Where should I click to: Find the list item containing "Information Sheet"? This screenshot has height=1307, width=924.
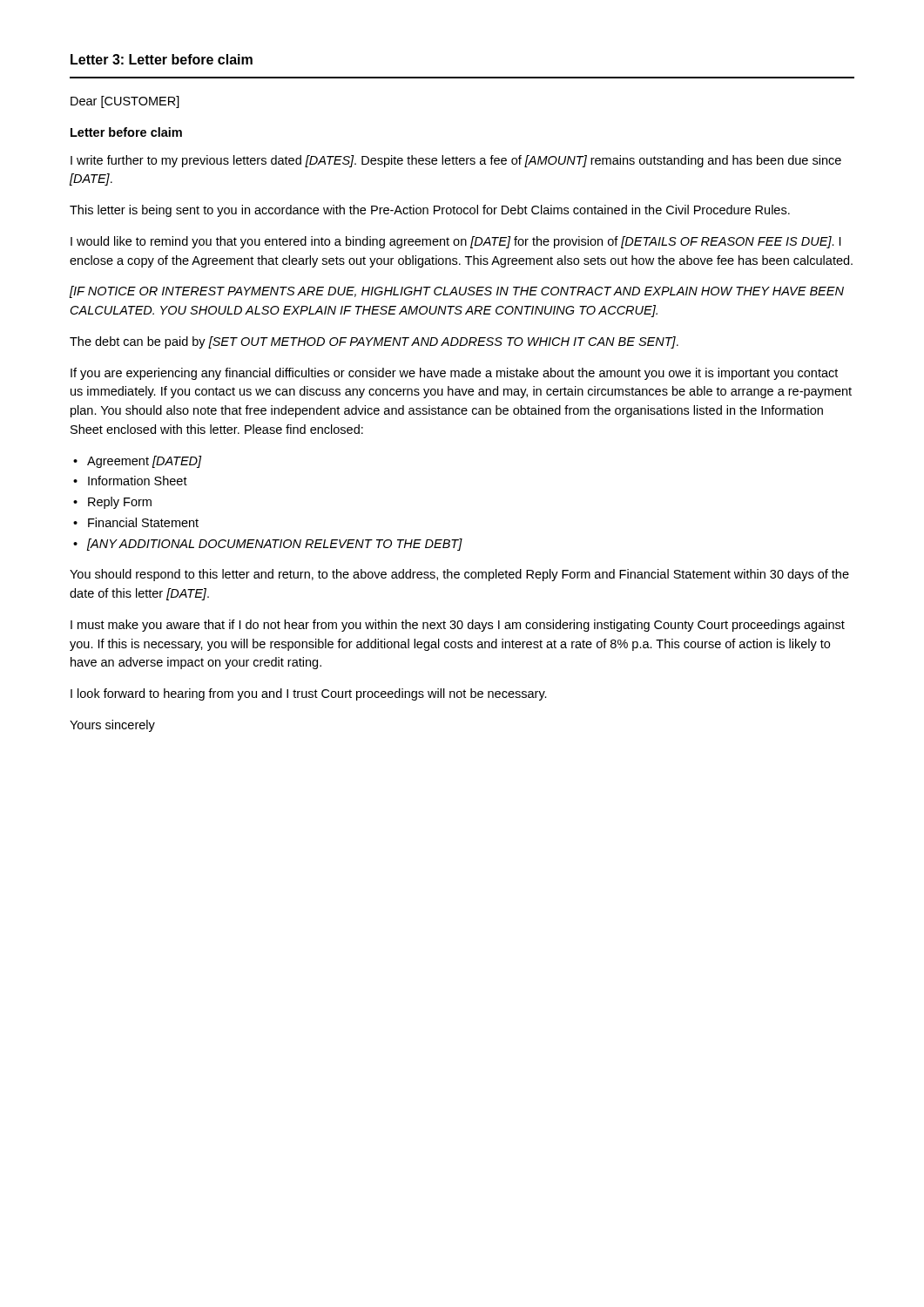pos(137,481)
